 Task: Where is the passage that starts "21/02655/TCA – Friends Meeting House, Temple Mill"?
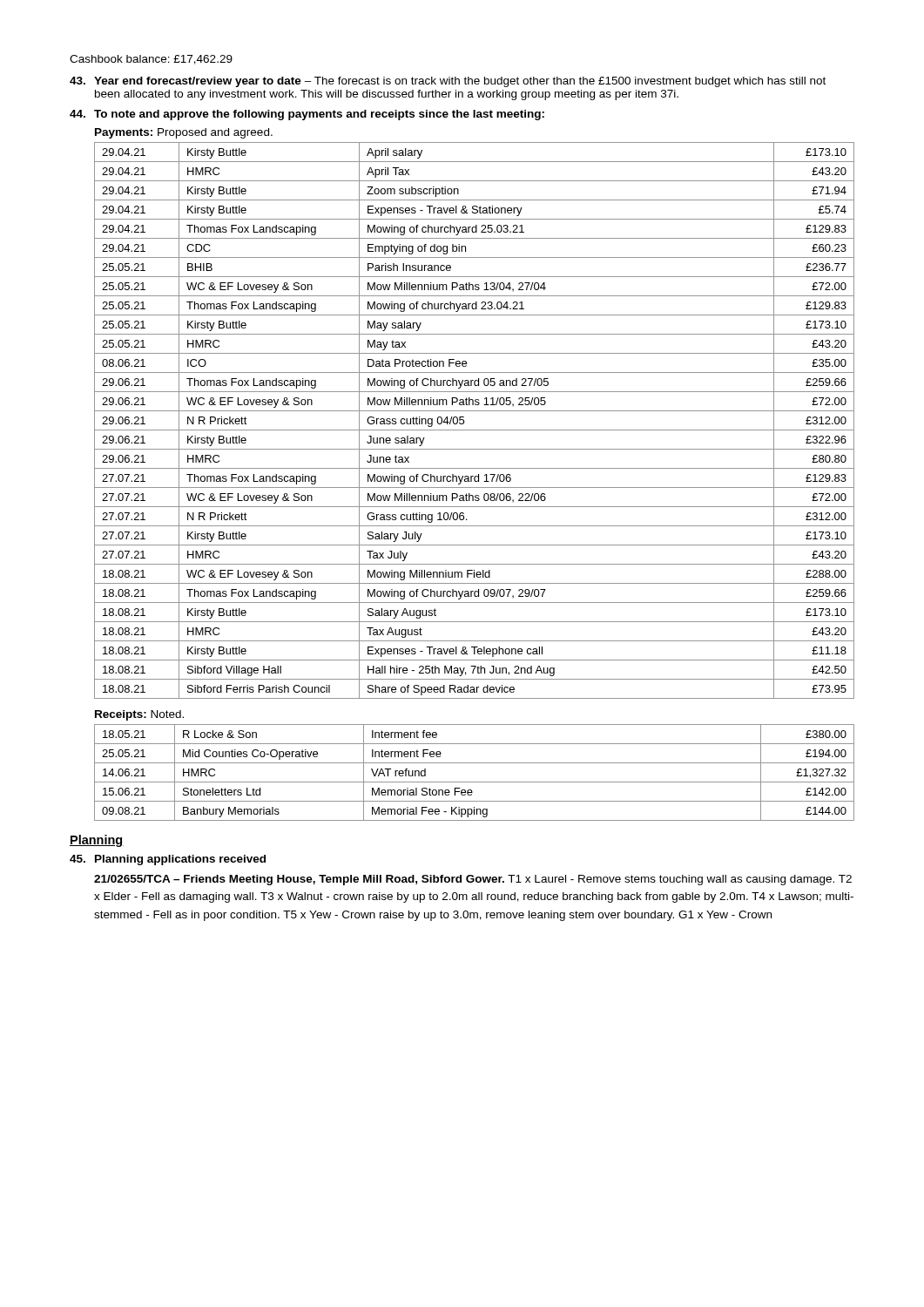pos(474,896)
